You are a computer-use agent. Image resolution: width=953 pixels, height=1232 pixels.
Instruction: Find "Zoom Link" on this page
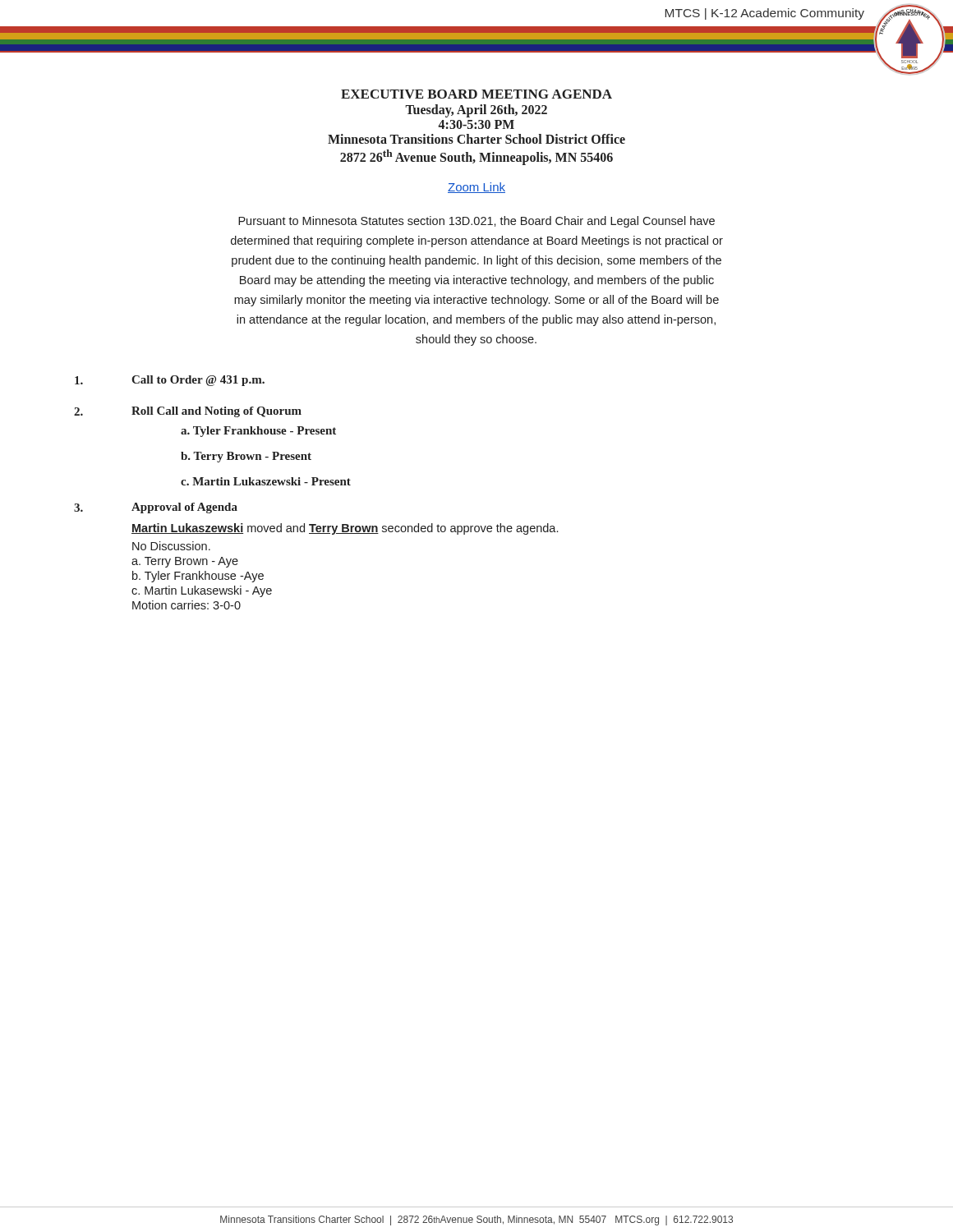coord(476,187)
